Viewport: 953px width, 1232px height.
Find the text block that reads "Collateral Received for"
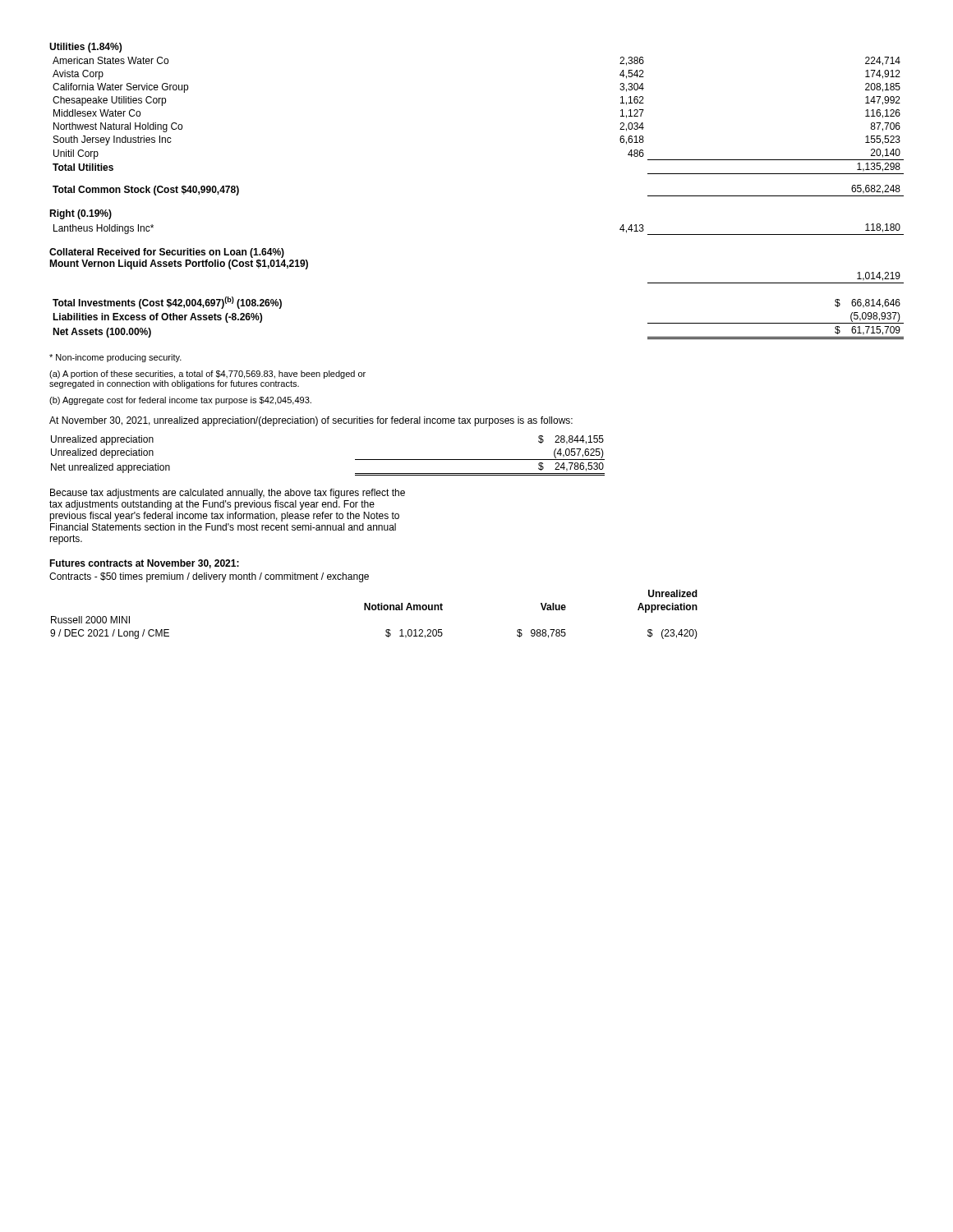tap(179, 258)
